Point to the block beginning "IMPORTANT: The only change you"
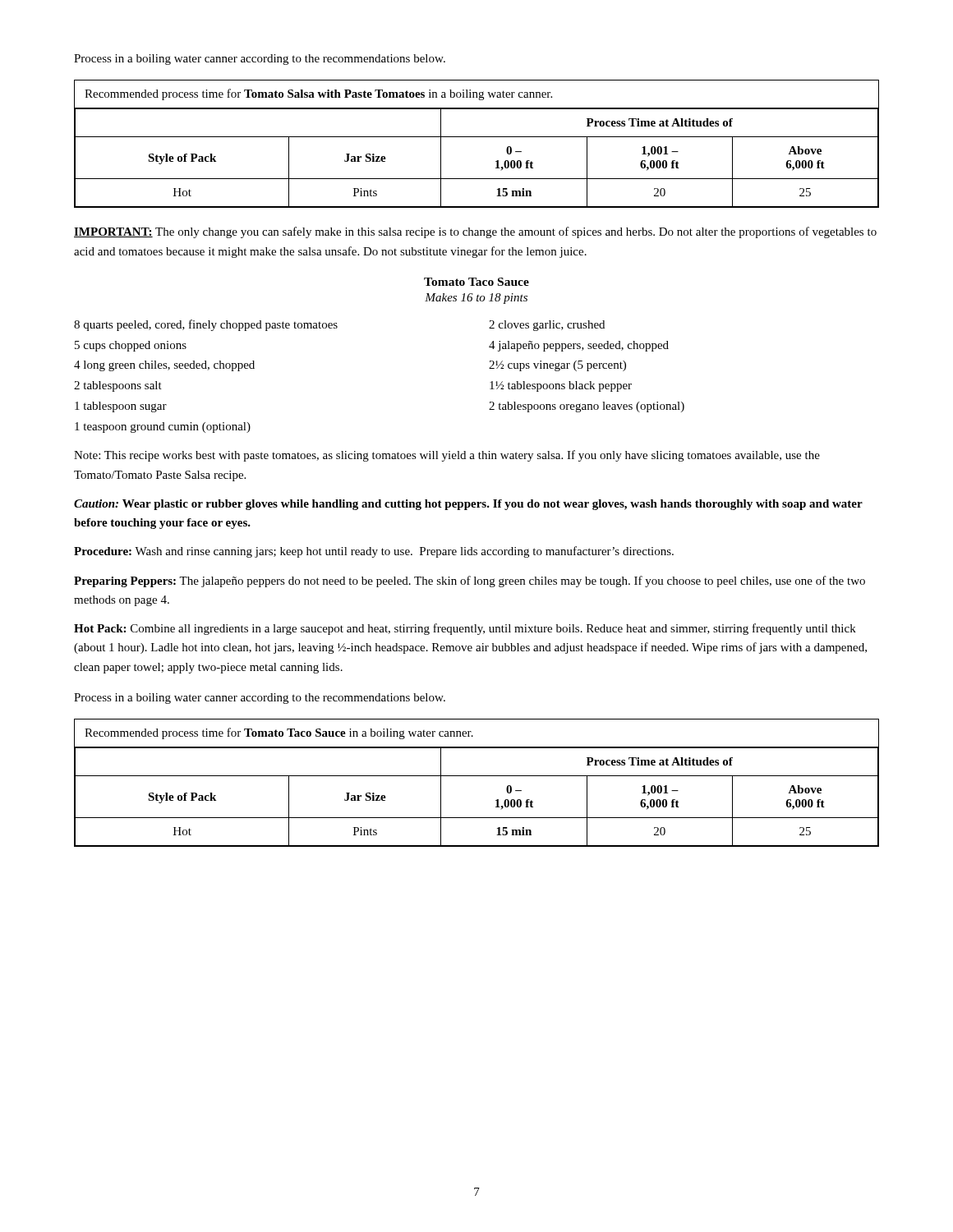 click(x=475, y=241)
